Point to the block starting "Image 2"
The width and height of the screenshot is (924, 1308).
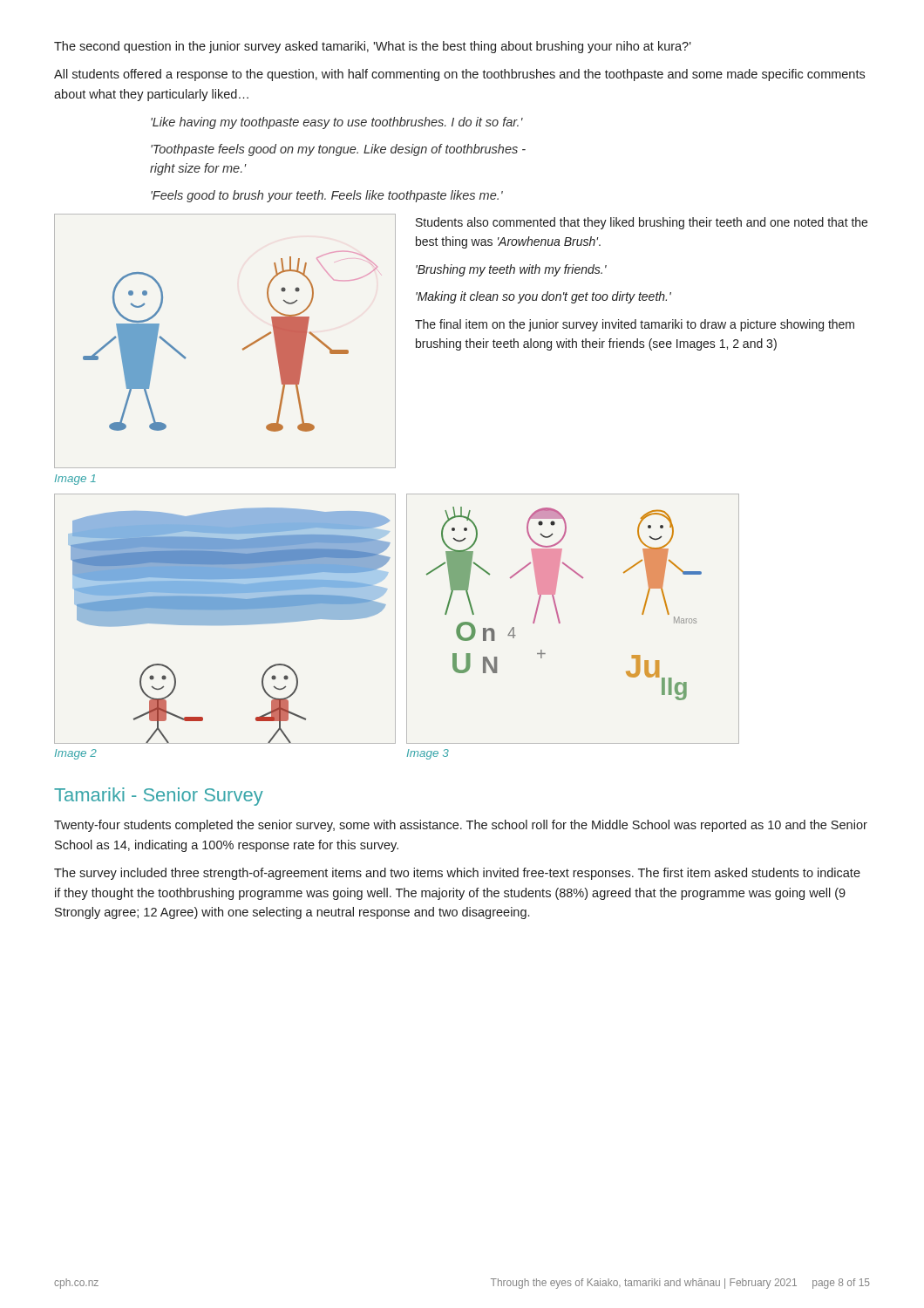pos(75,753)
